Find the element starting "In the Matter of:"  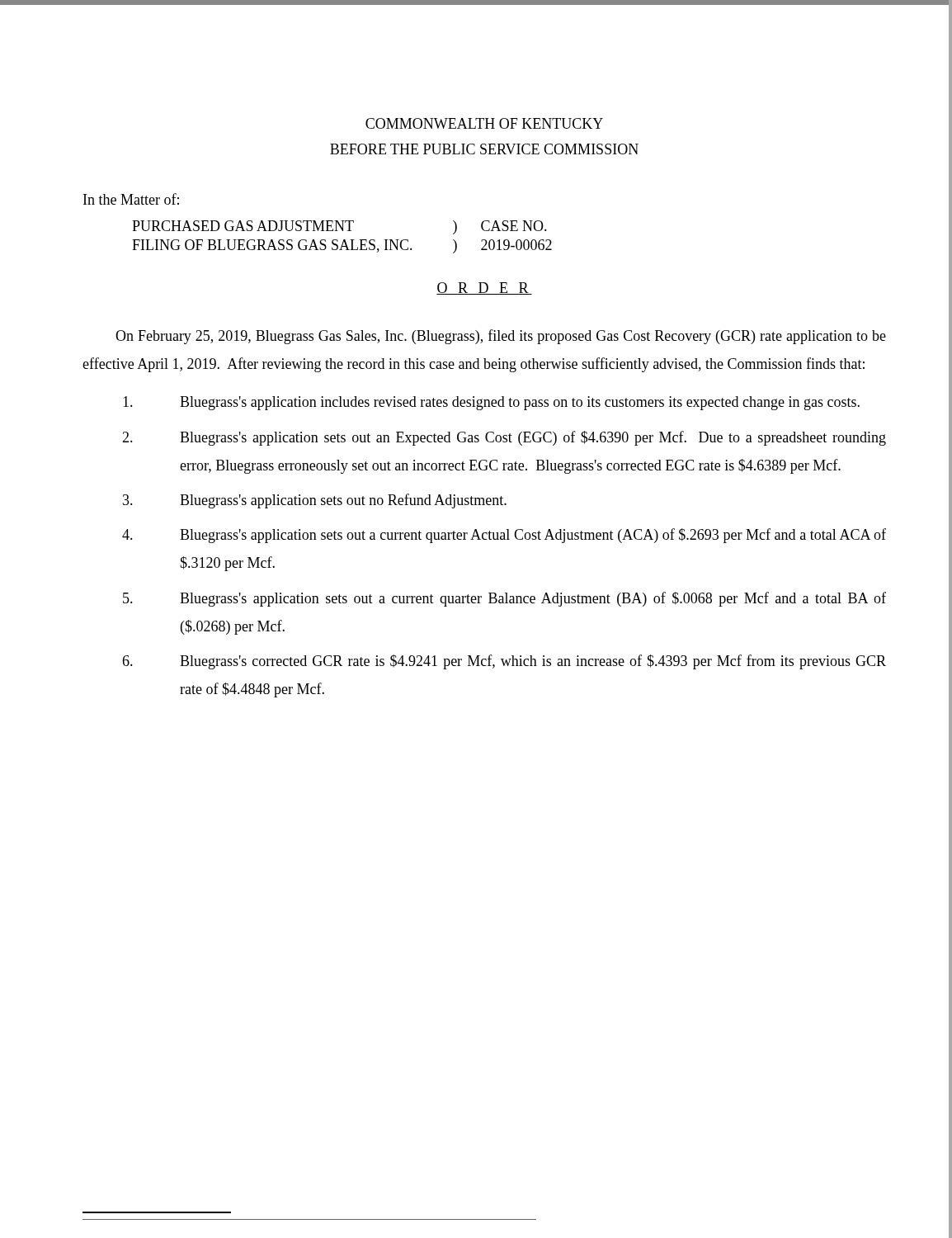pos(131,200)
